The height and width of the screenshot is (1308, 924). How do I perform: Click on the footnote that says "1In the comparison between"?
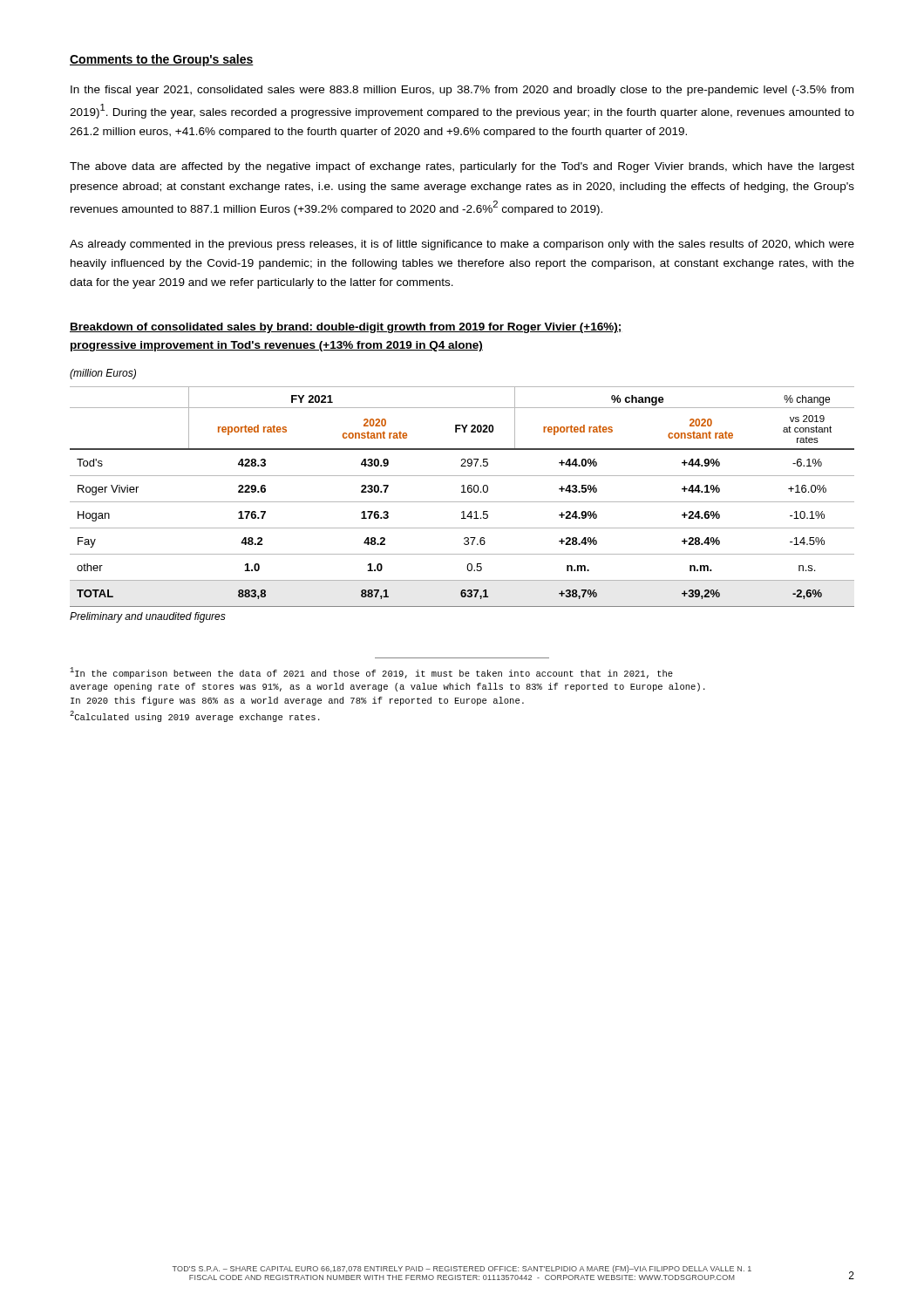(388, 694)
